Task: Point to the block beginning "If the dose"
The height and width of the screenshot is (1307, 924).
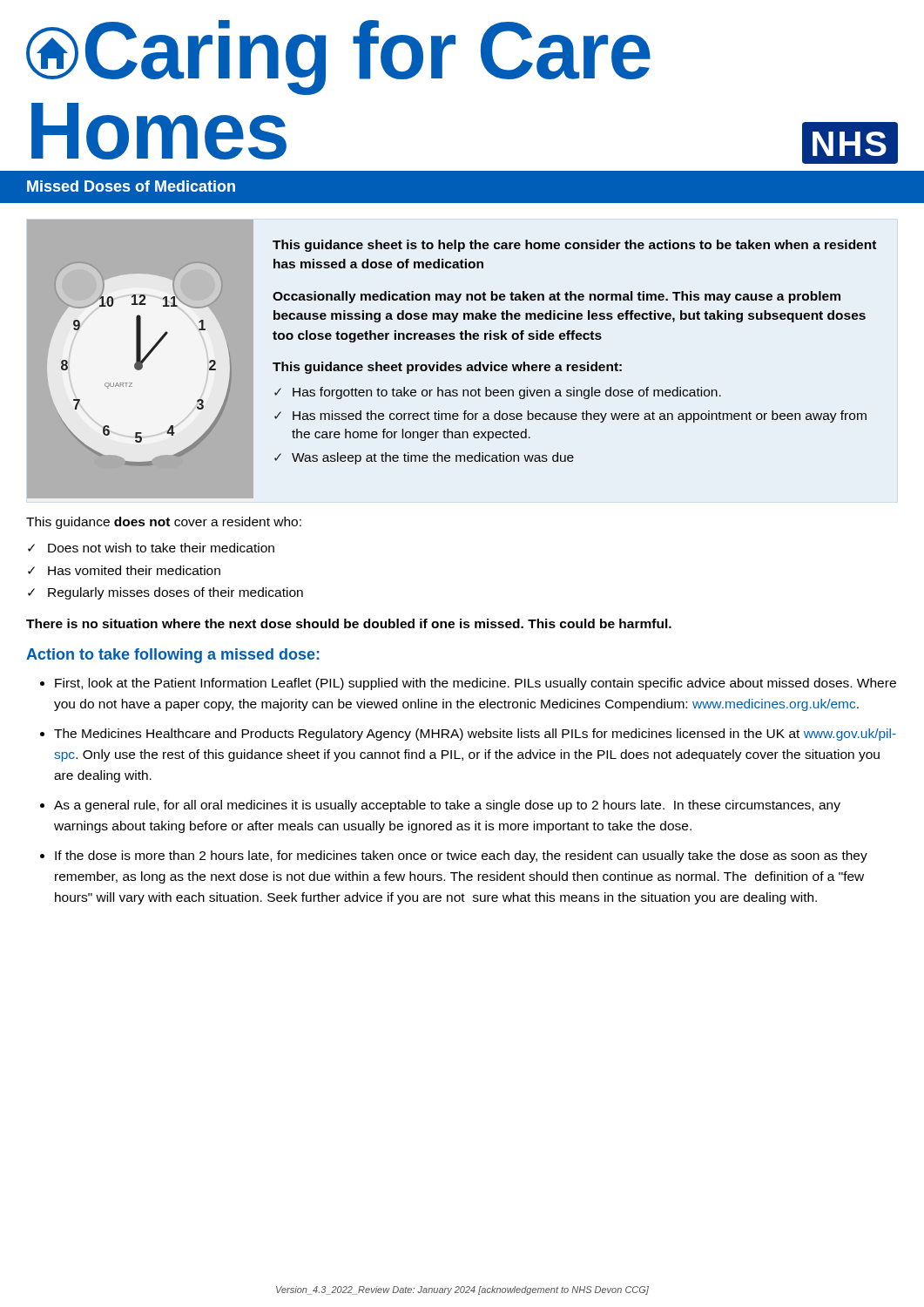Action: [461, 876]
